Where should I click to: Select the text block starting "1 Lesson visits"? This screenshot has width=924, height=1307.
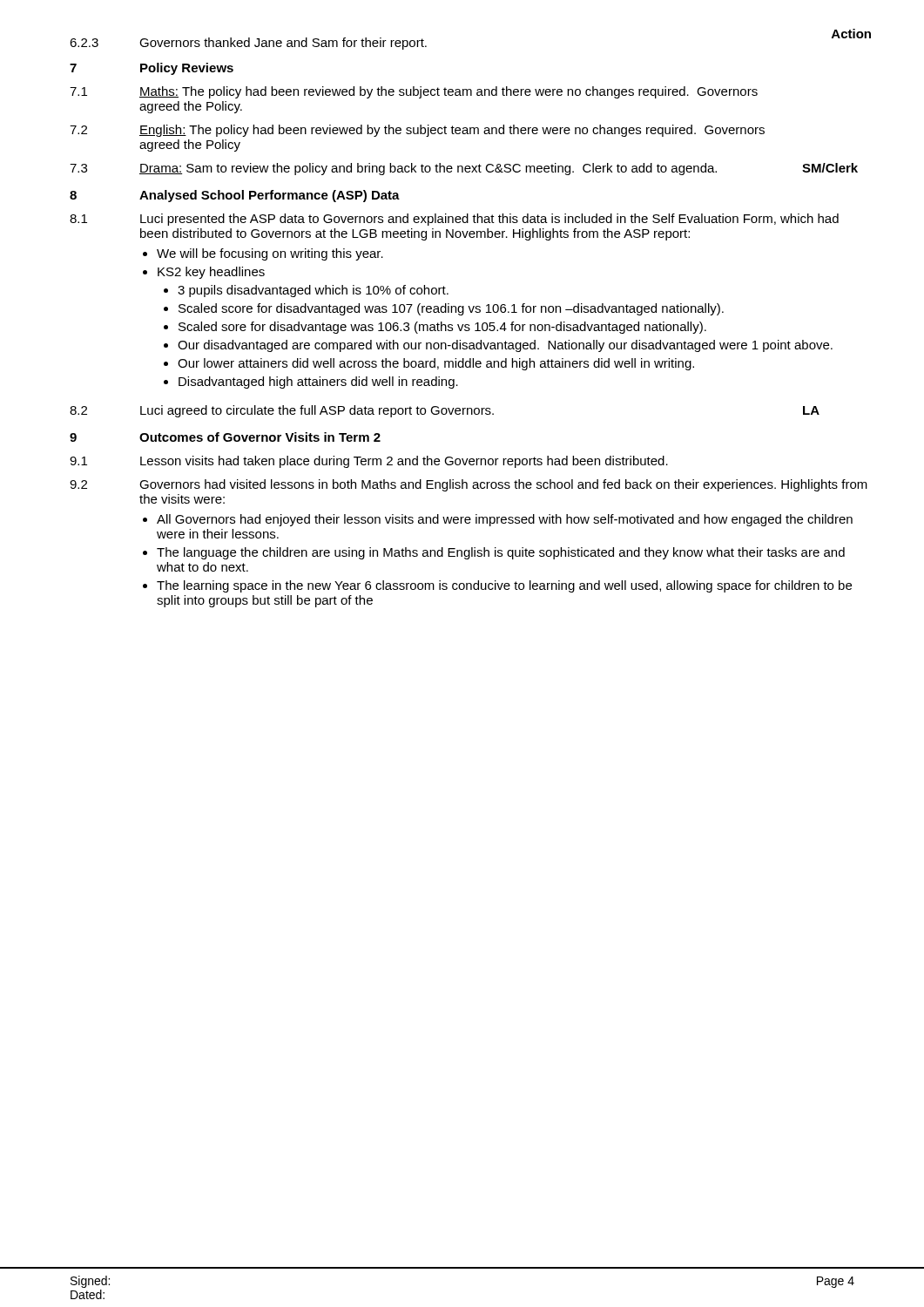[471, 461]
